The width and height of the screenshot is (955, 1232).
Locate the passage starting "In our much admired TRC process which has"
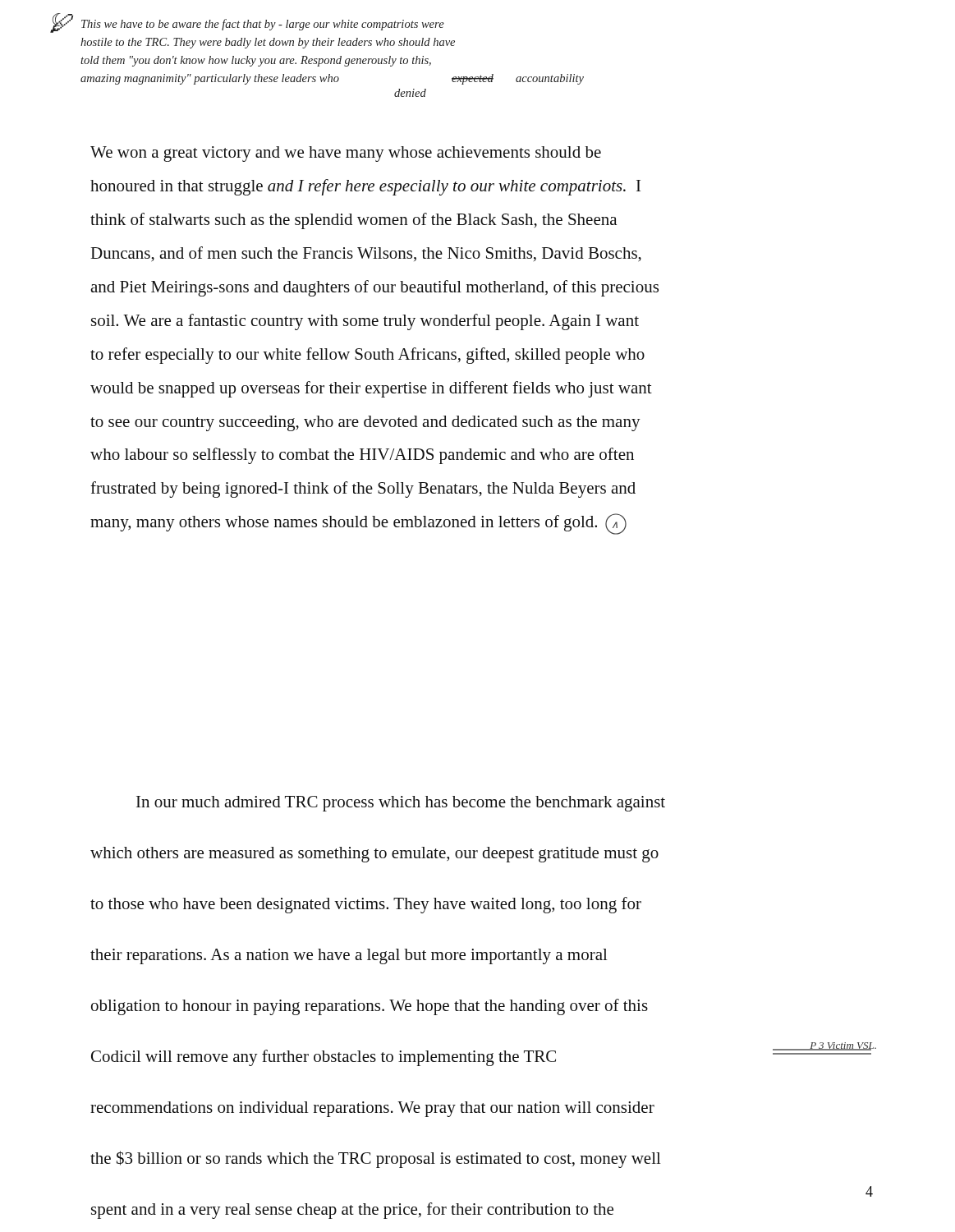(482, 1005)
